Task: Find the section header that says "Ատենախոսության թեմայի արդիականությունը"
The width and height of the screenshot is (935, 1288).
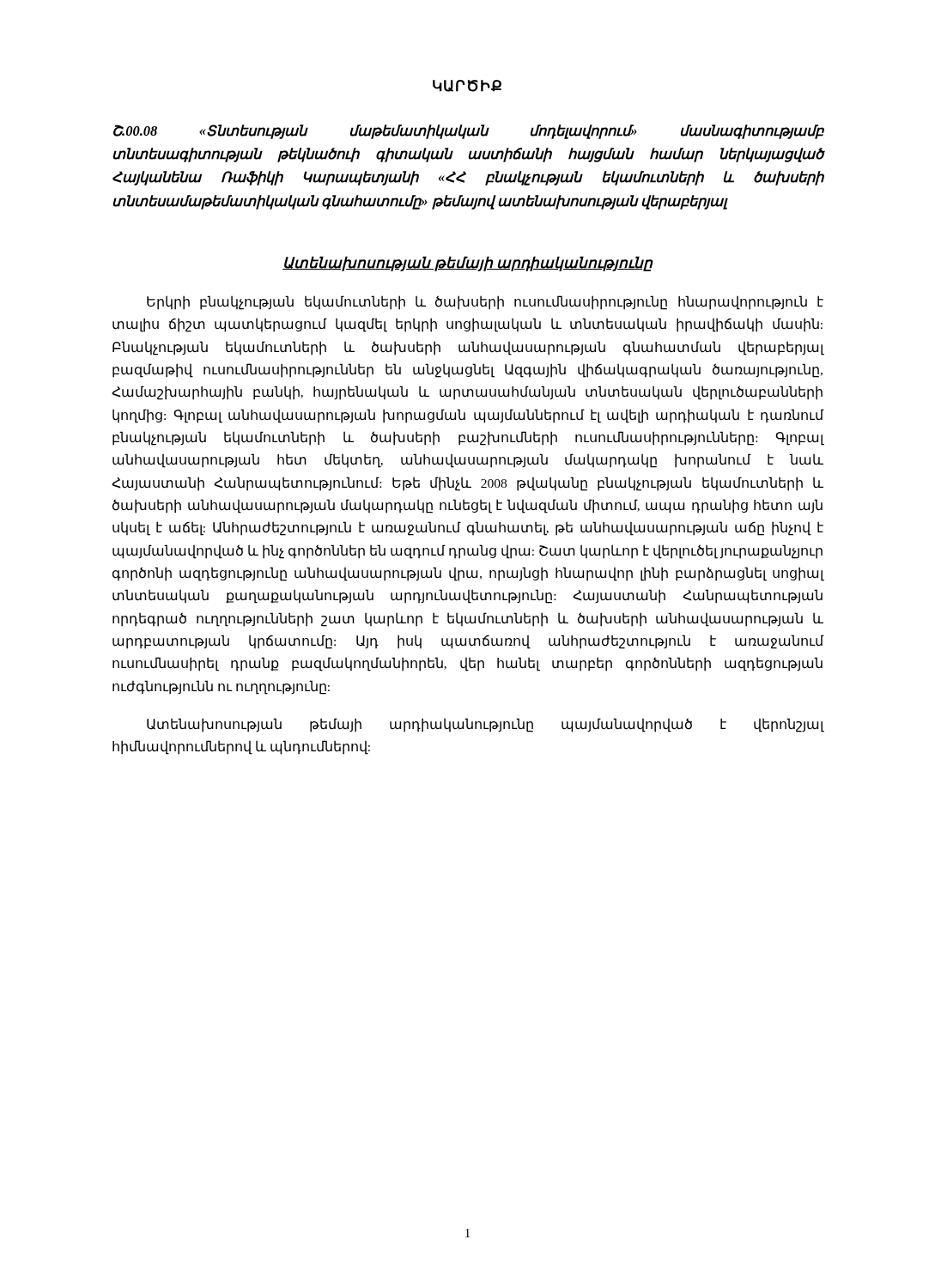Action: coord(468,263)
